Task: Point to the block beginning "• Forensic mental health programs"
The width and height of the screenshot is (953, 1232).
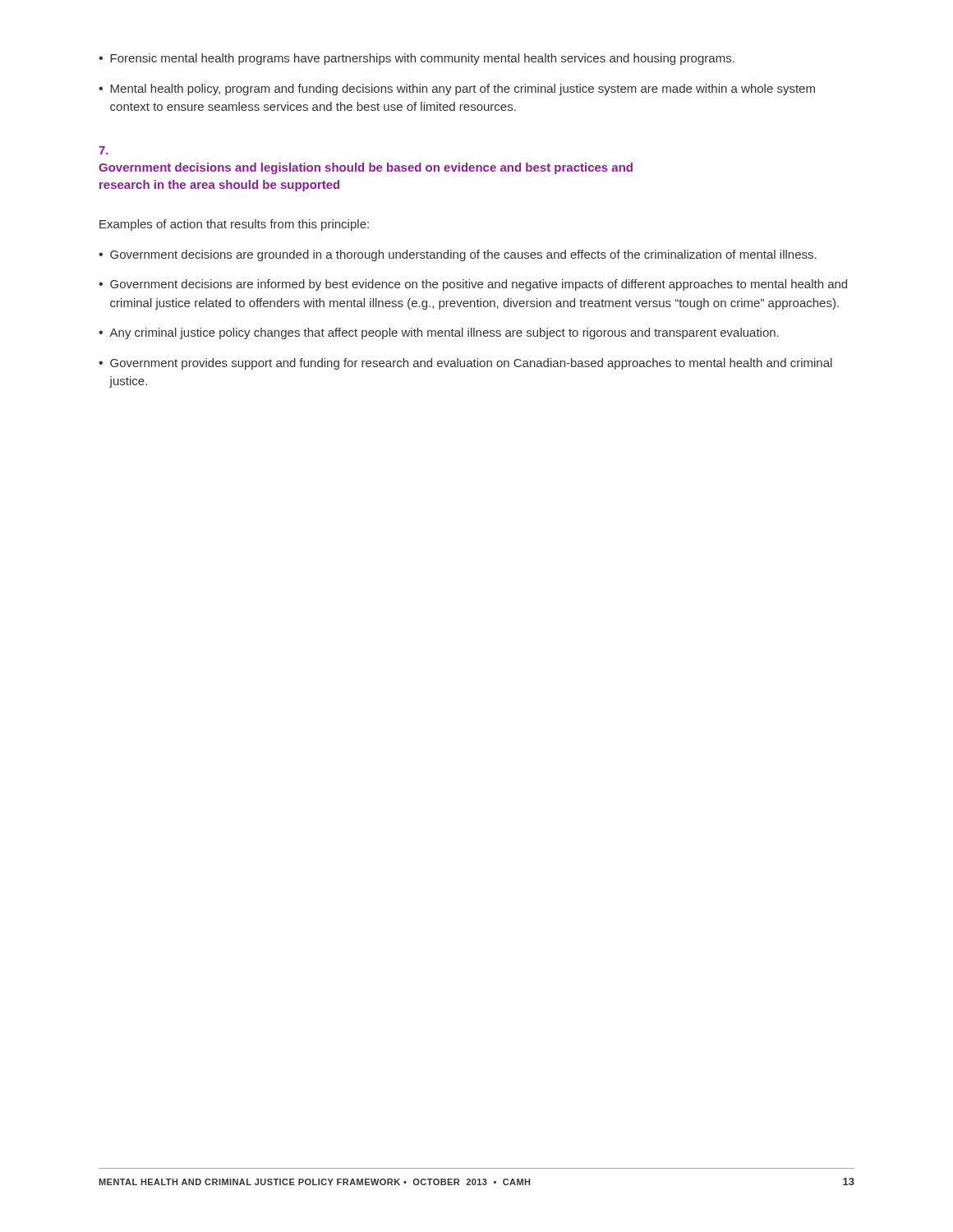Action: pos(476,59)
